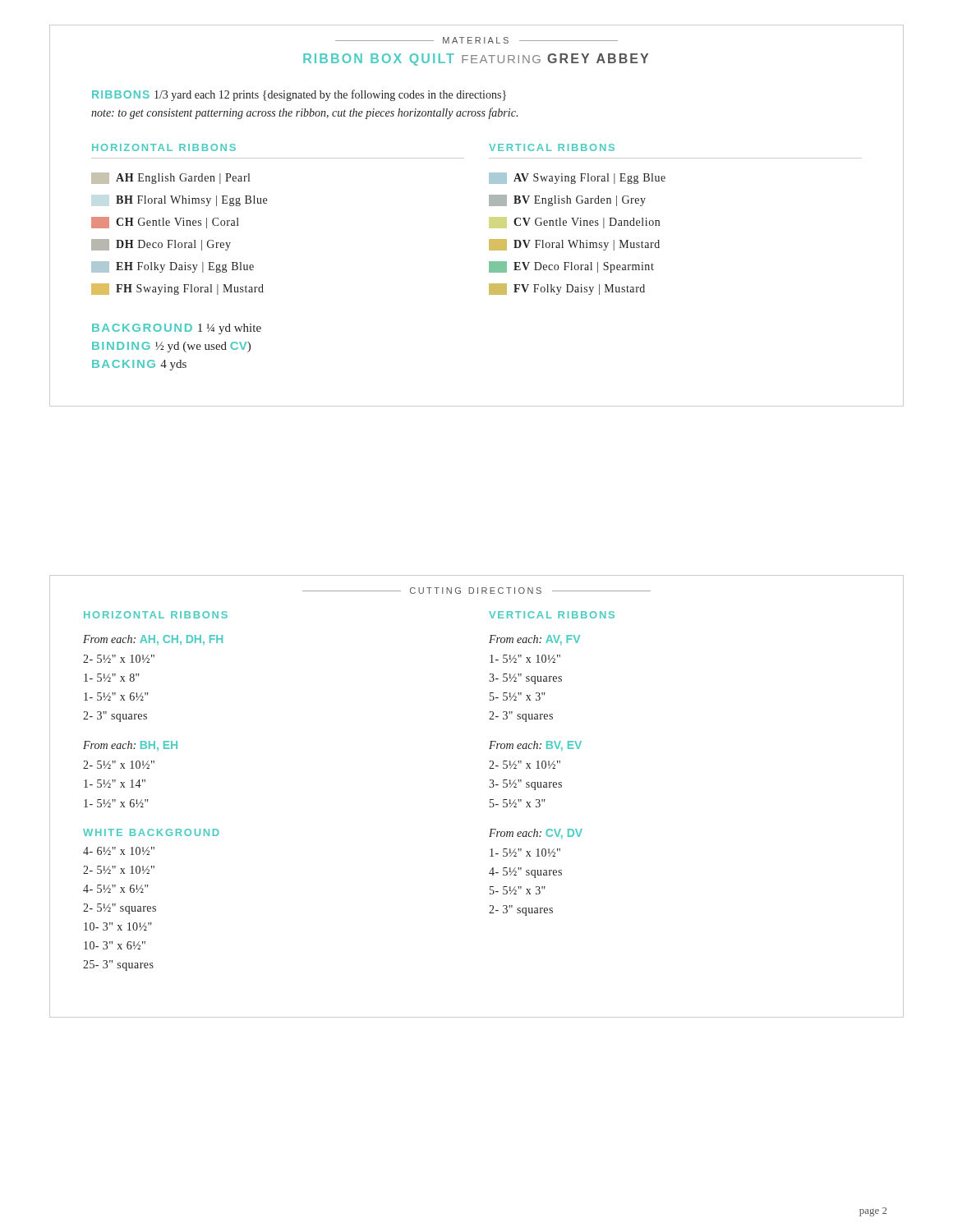Navigate to the passage starting "BINDING ½ yd (we"
Viewport: 953px width, 1232px height.
[171, 346]
